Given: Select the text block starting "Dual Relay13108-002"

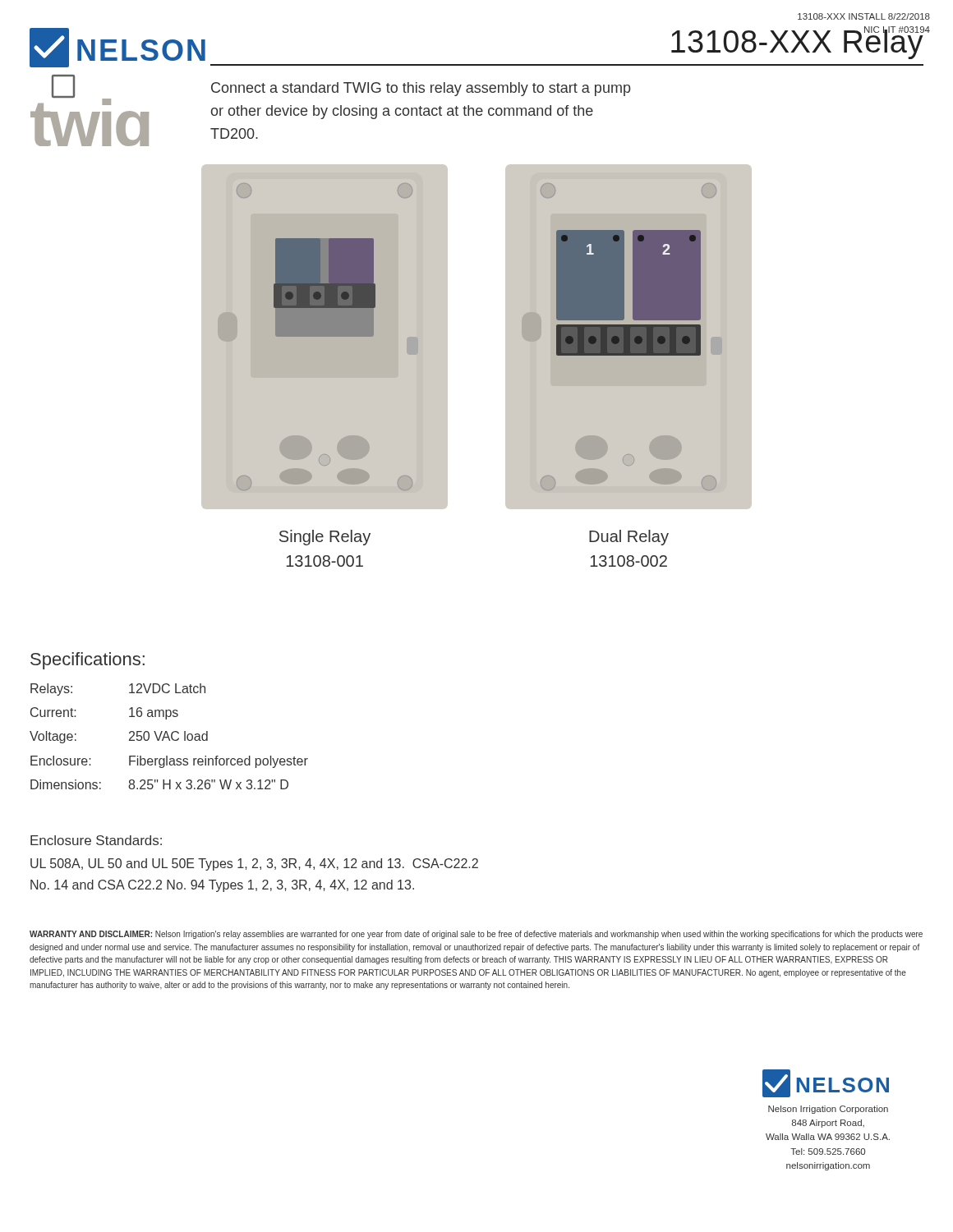Looking at the screenshot, I should 628,549.
